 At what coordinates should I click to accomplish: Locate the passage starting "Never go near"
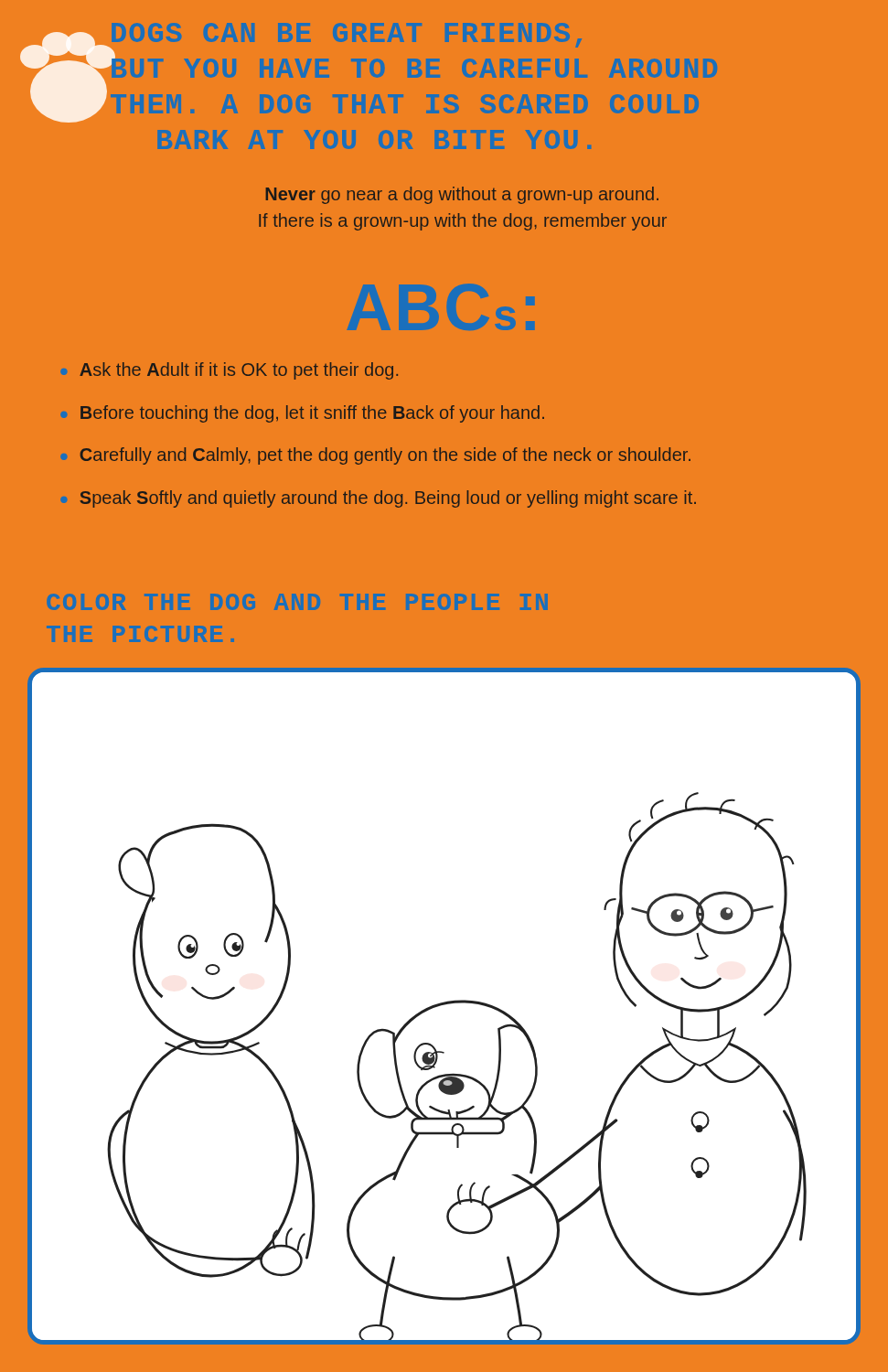462,207
